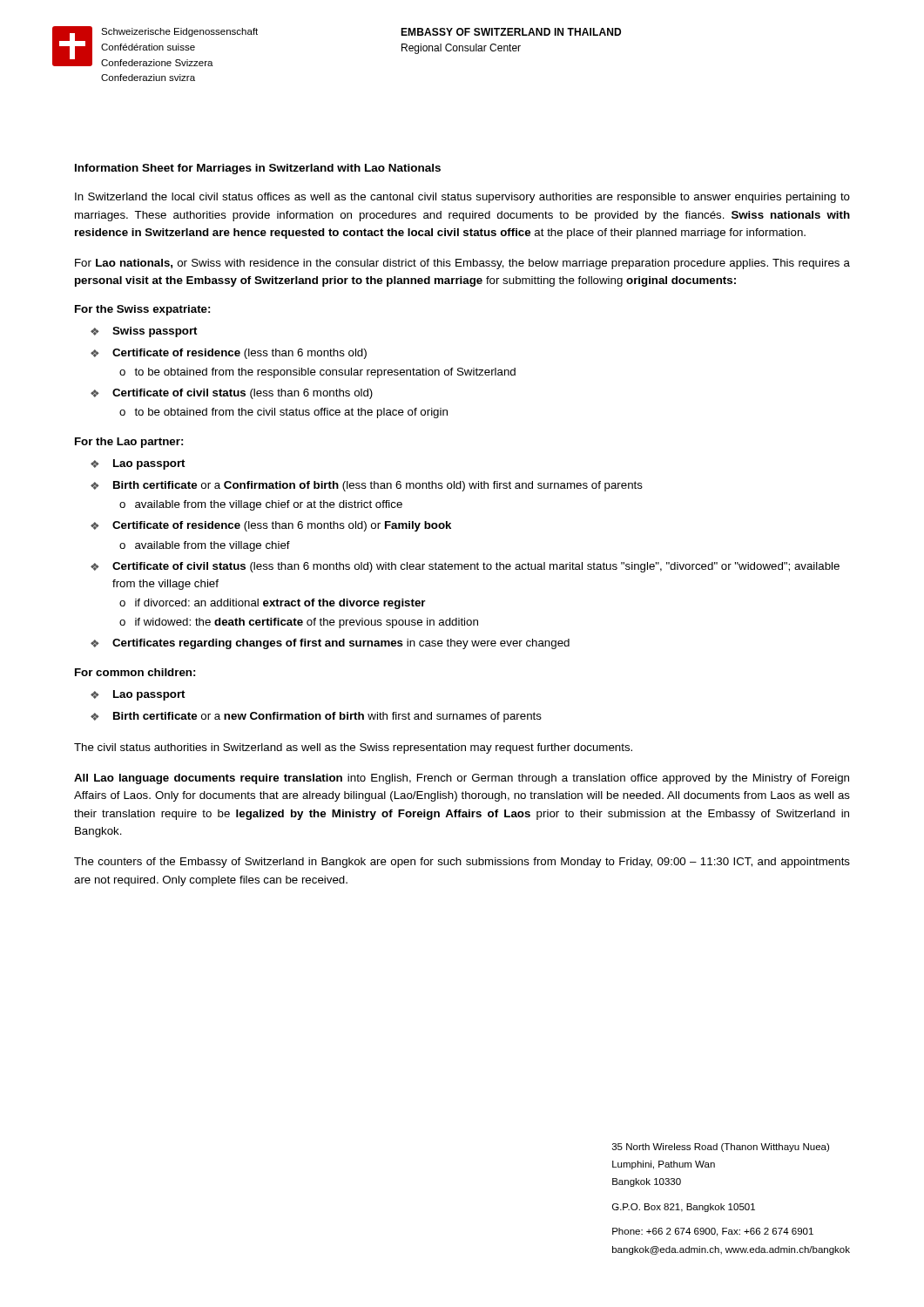
Task: Locate a logo
Action: pyautogui.click(x=72, y=48)
